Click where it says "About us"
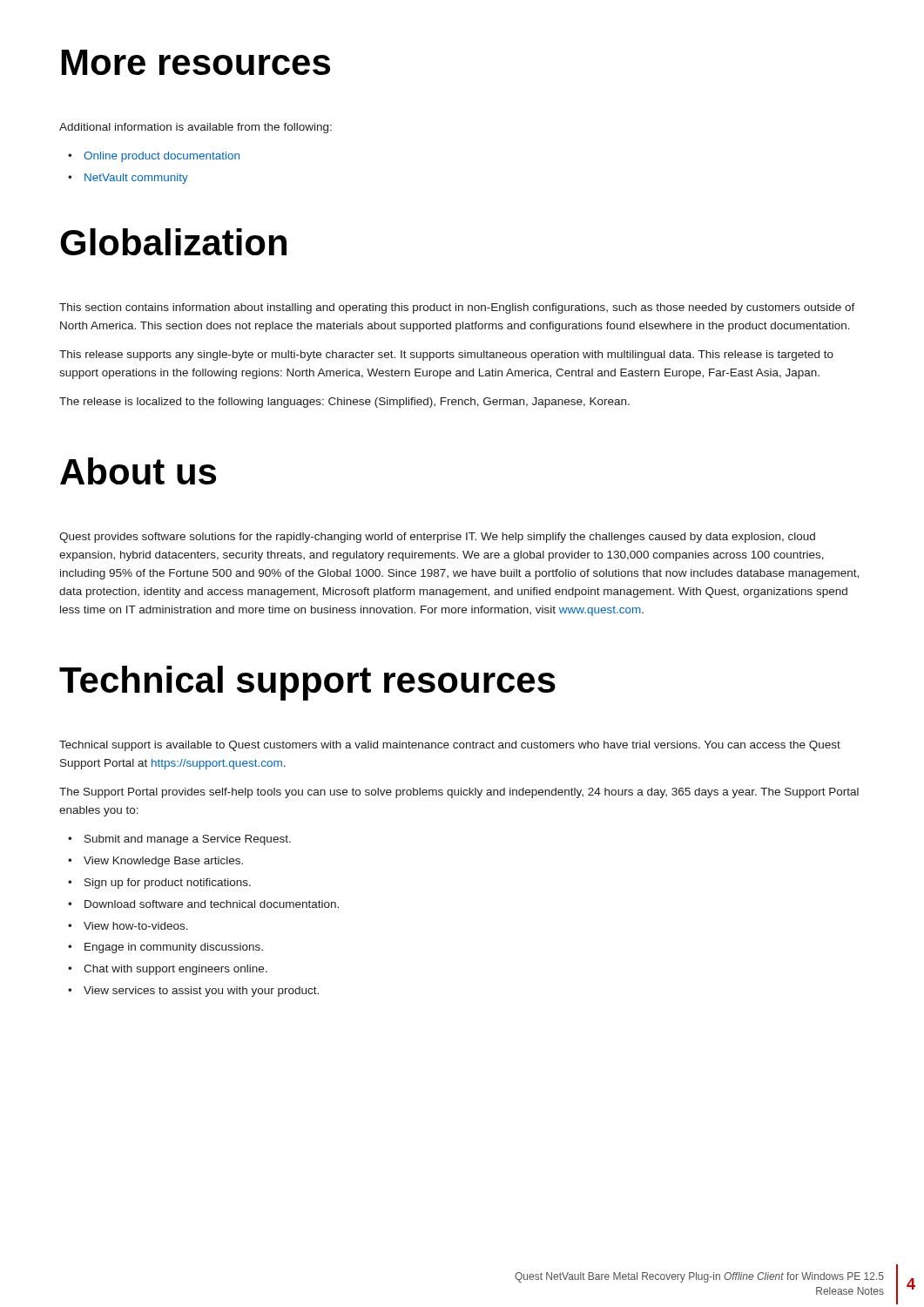The height and width of the screenshot is (1307, 924). click(x=138, y=471)
